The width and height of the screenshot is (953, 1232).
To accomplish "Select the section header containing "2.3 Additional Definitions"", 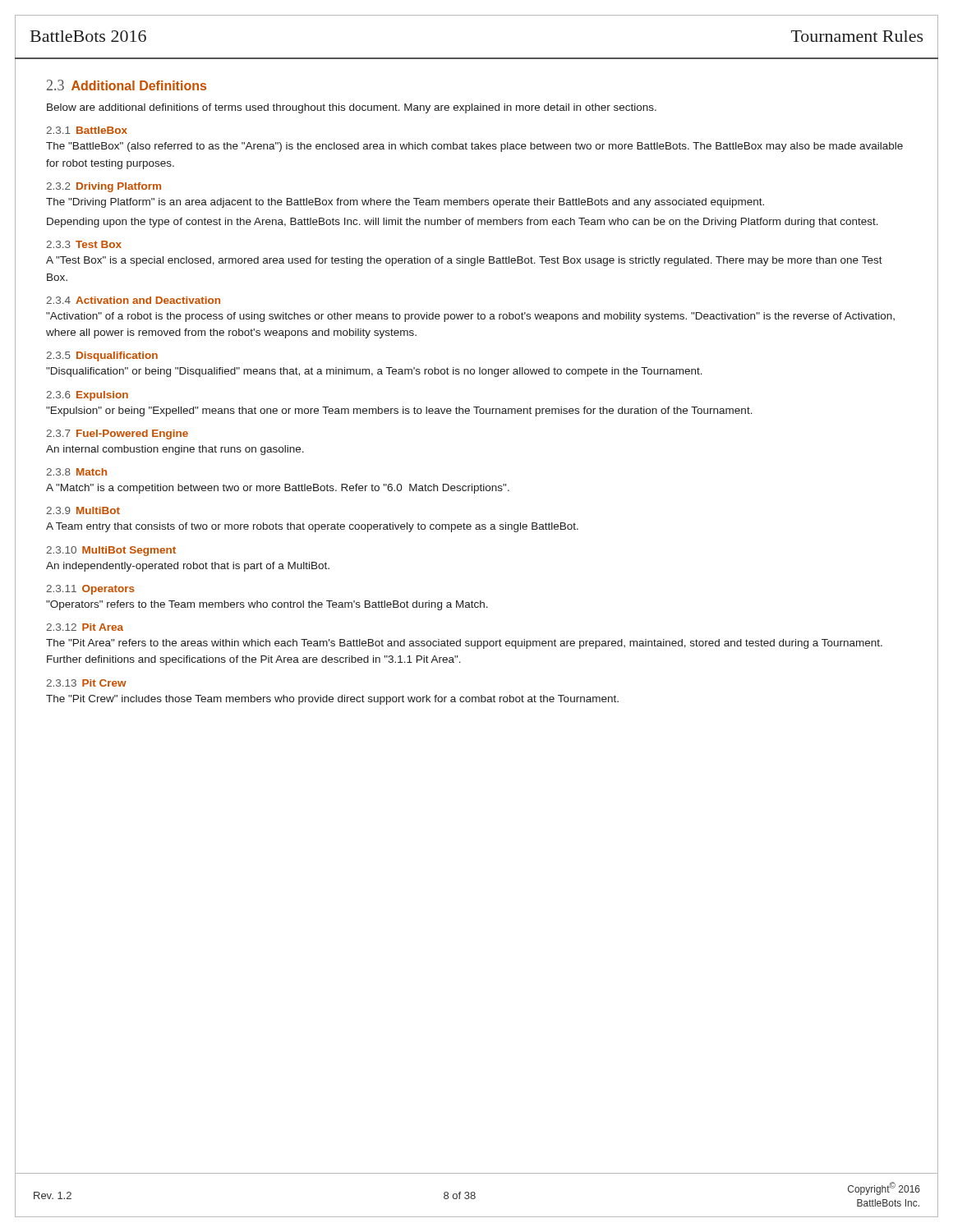I will tap(126, 86).
